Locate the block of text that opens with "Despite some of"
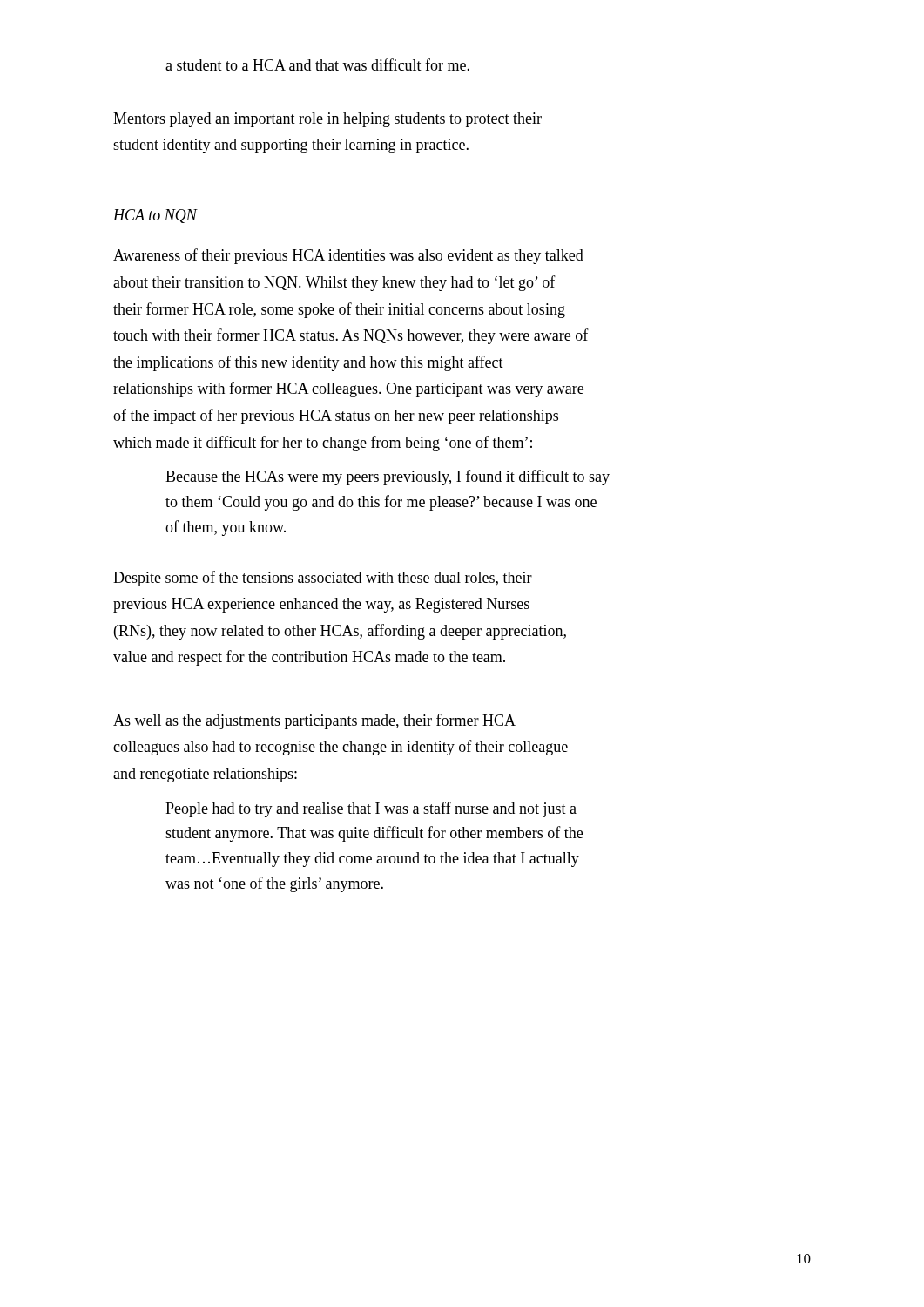924x1307 pixels. tap(340, 617)
